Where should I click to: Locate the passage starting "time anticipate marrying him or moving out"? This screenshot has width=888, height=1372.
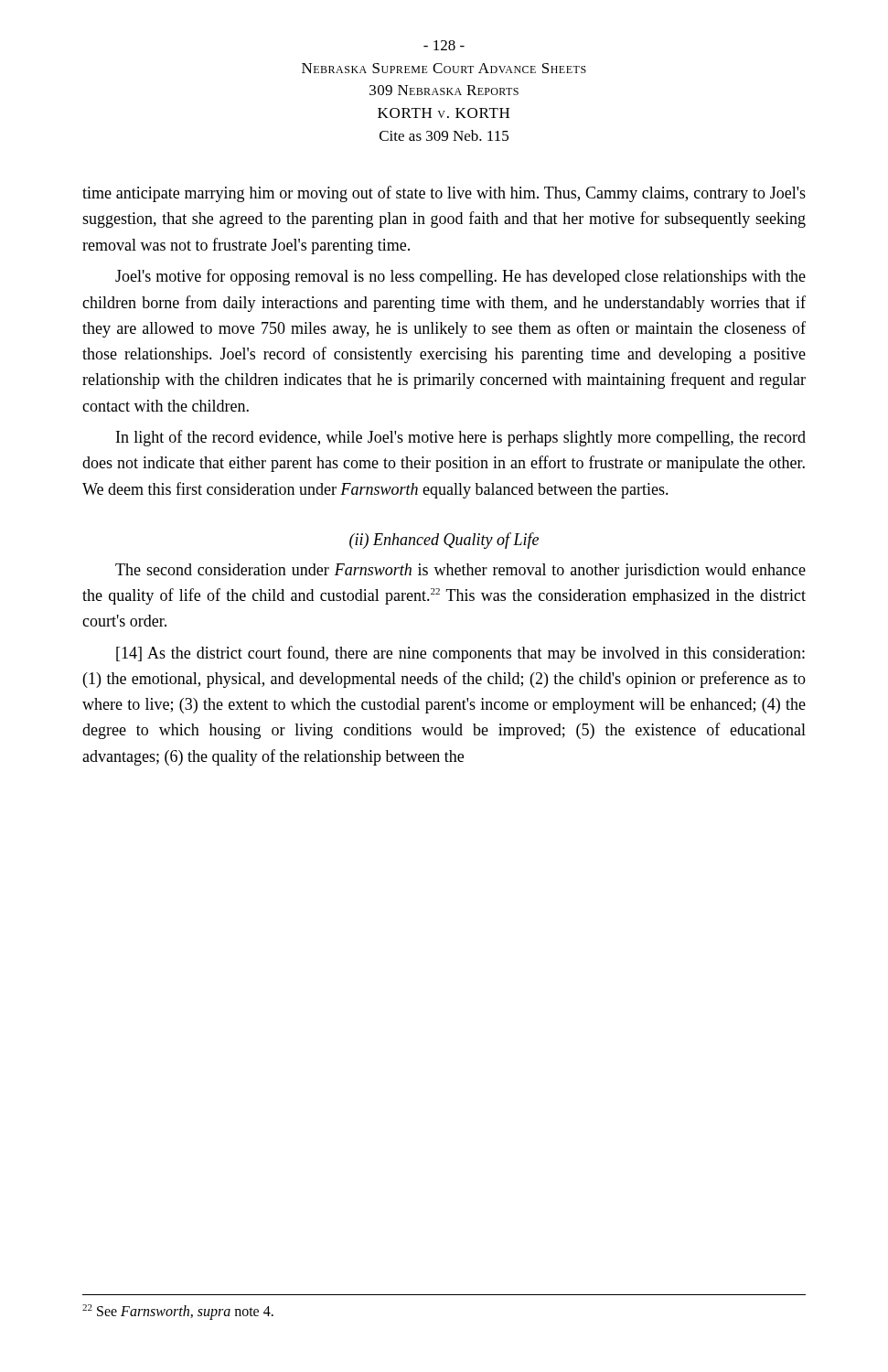(x=444, y=219)
